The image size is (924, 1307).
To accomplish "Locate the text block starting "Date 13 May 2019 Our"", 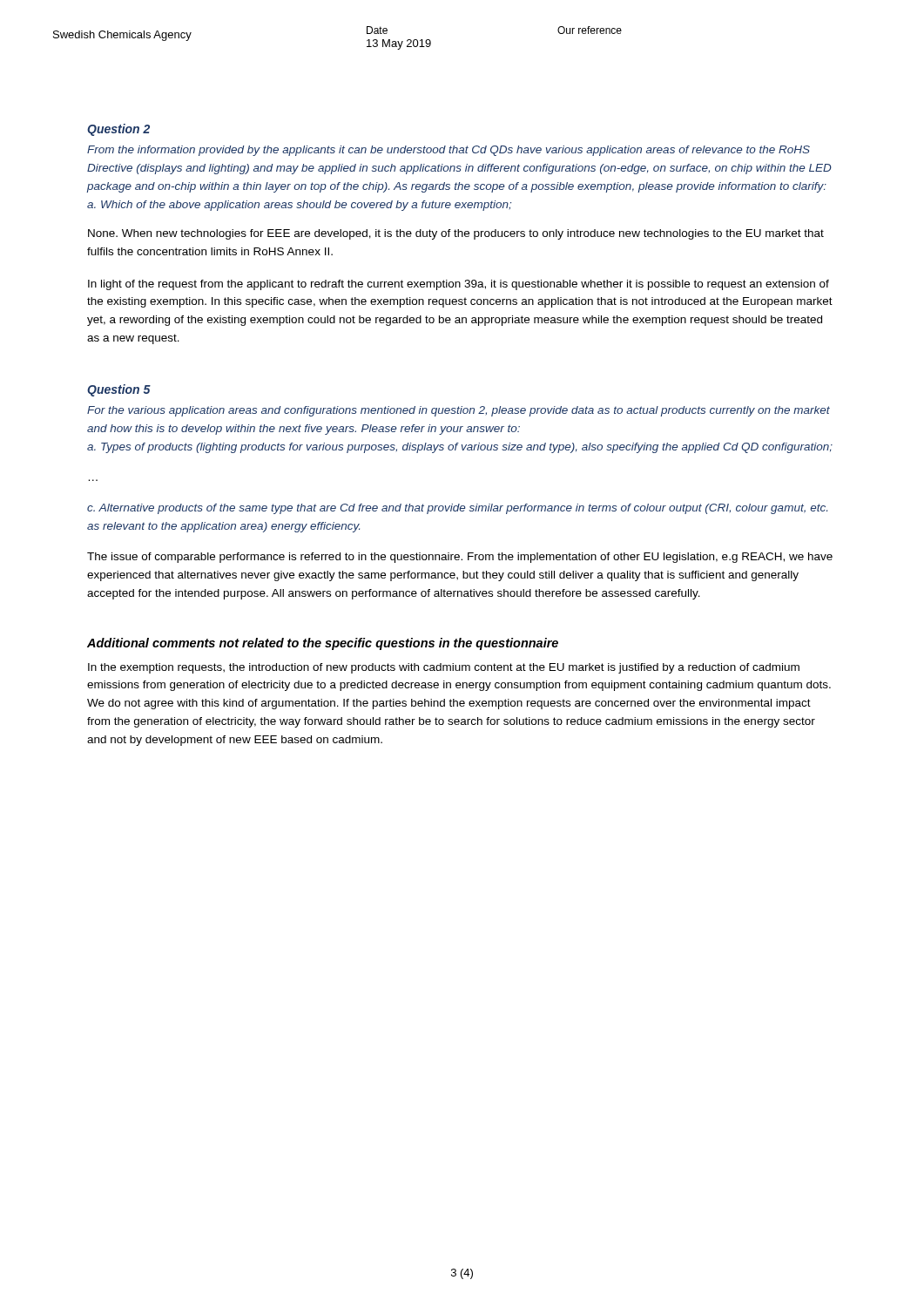I will pyautogui.click(x=380, y=30).
